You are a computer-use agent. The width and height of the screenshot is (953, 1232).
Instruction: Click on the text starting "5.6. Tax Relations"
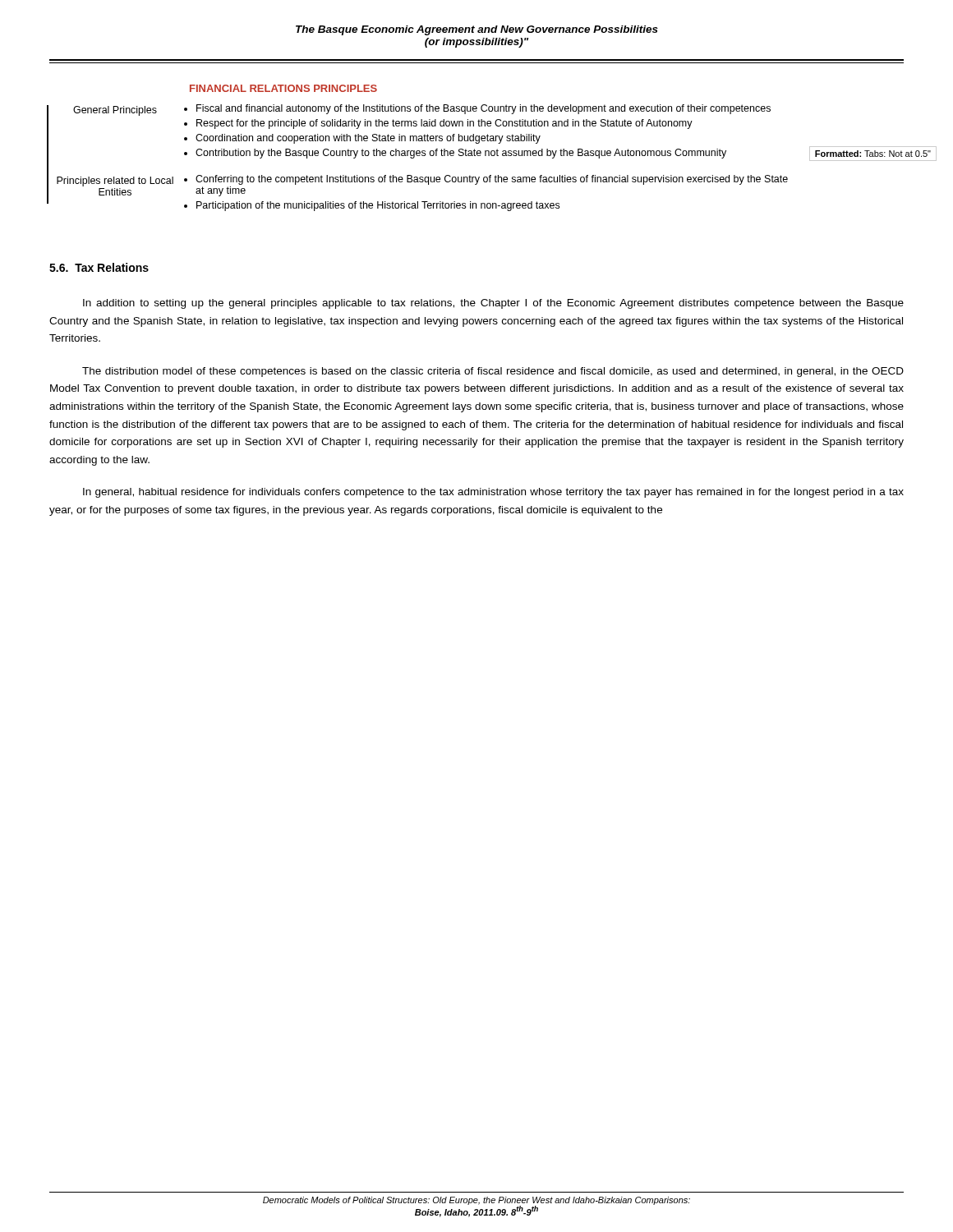(x=99, y=268)
